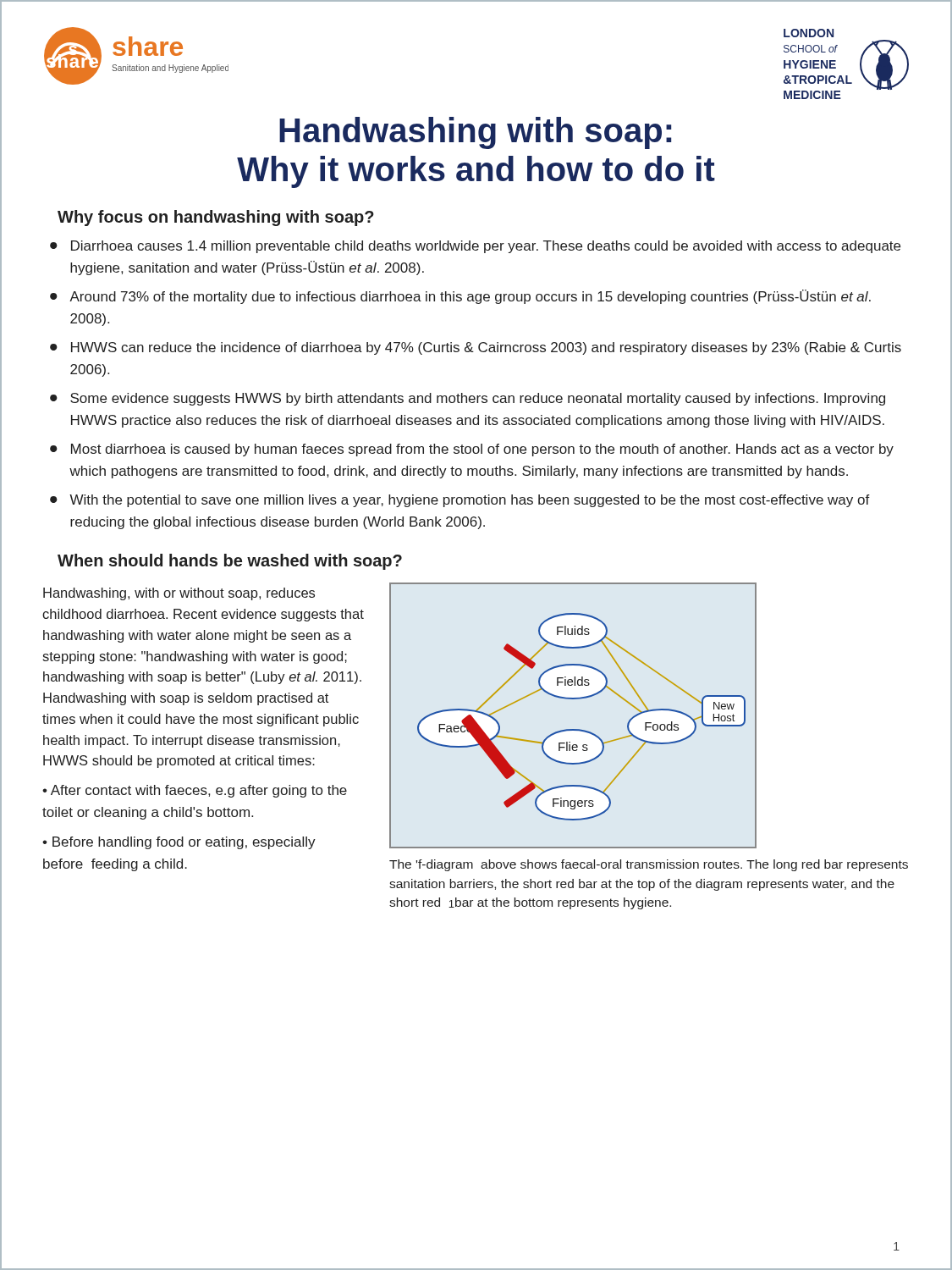This screenshot has width=952, height=1270.
Task: Find the list item containing "• Diarrhoea causes 1.4 million preventable child"
Action: click(x=479, y=257)
